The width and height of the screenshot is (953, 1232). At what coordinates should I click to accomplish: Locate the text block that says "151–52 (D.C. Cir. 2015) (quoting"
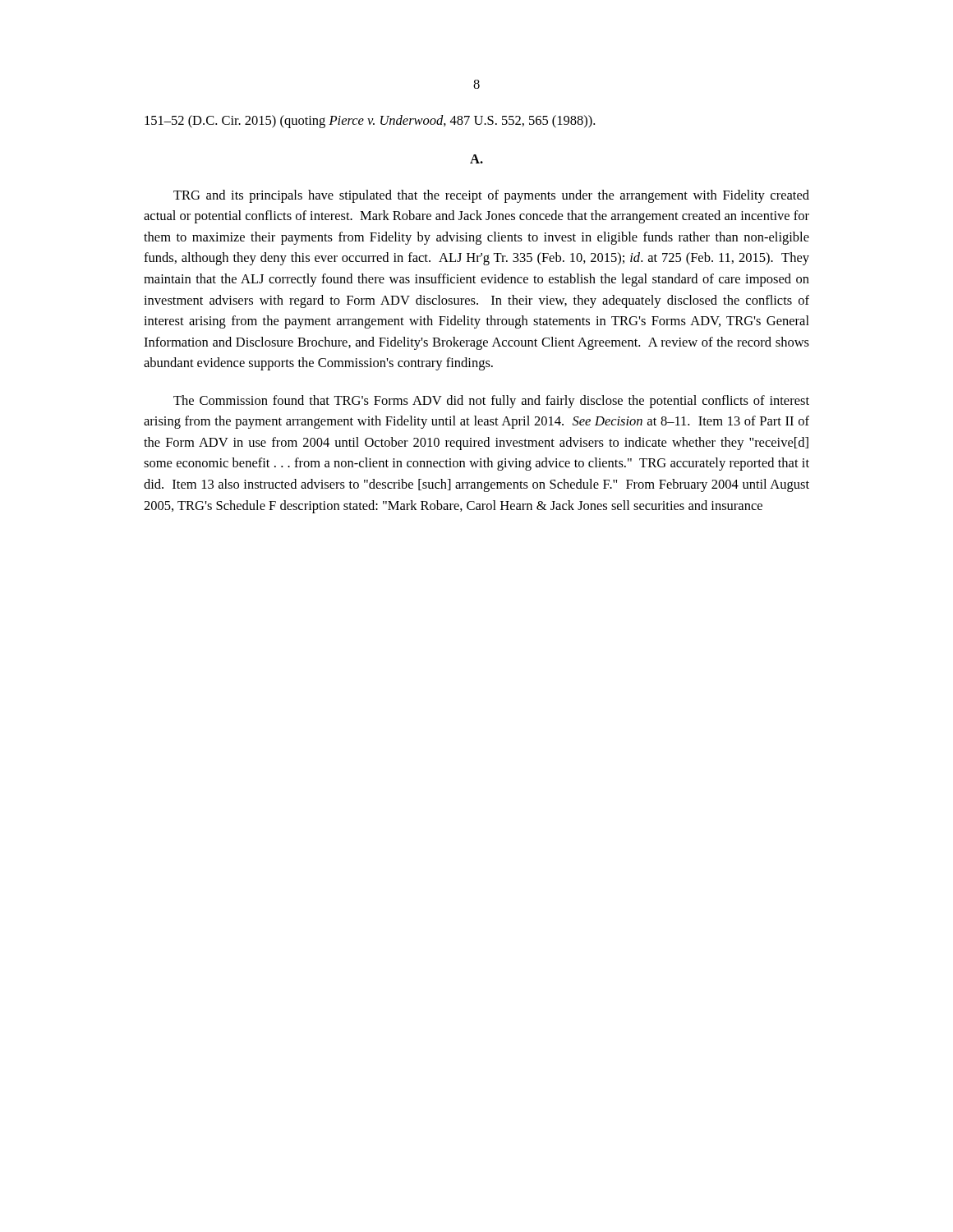(x=370, y=120)
